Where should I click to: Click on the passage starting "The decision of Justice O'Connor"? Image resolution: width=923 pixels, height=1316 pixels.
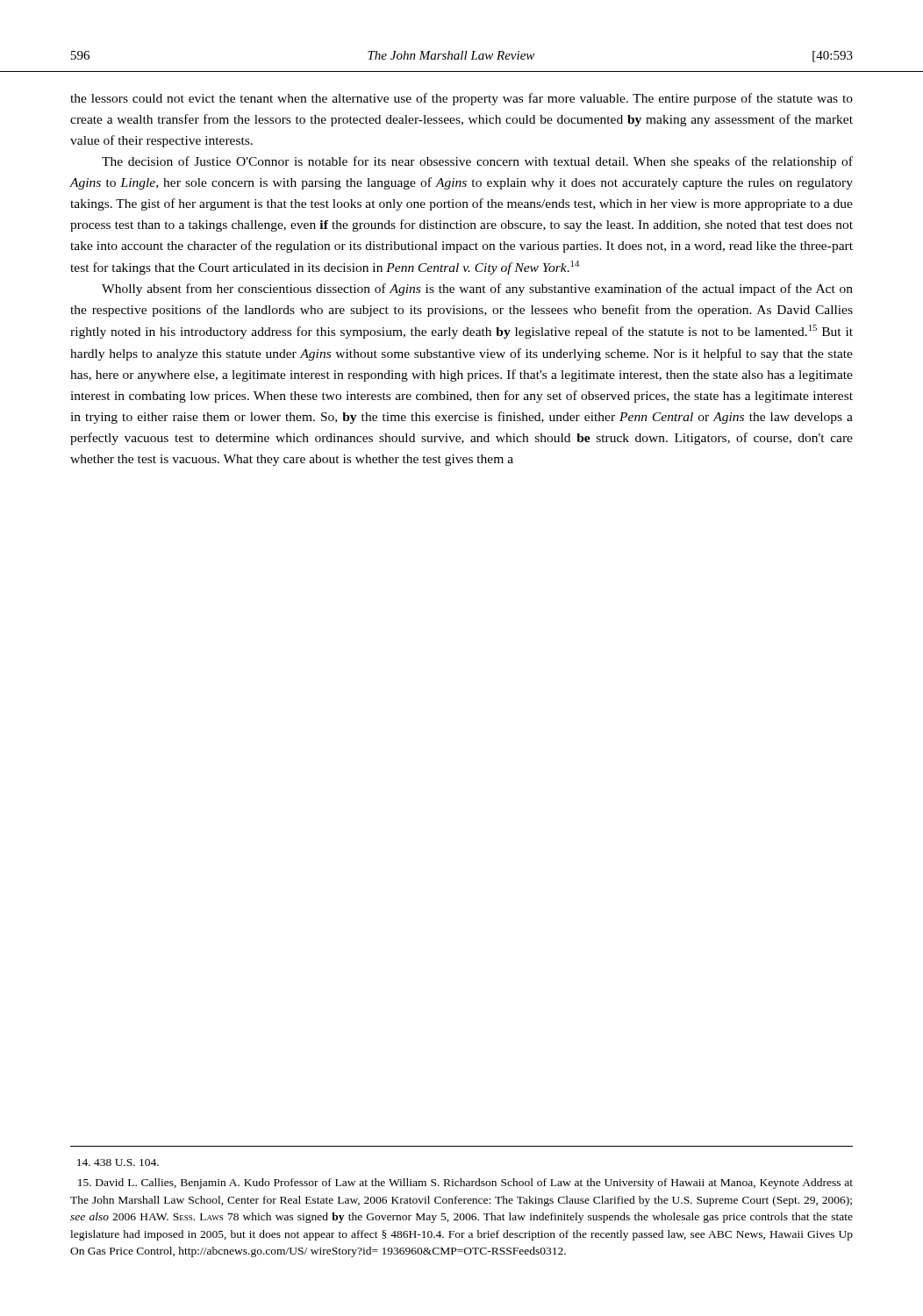(x=462, y=215)
